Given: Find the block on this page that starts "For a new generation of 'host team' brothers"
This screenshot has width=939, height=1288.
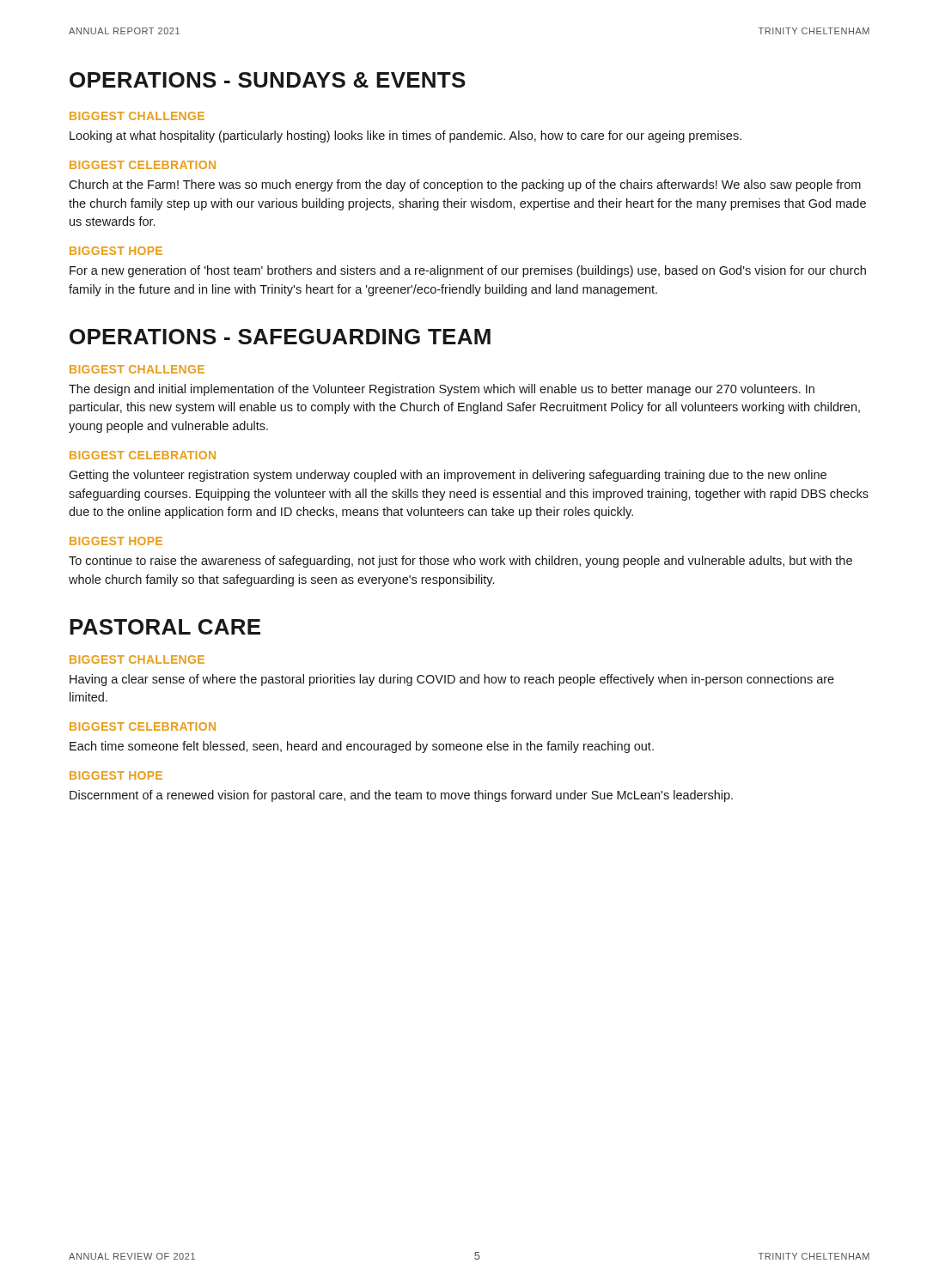Looking at the screenshot, I should pos(468,280).
